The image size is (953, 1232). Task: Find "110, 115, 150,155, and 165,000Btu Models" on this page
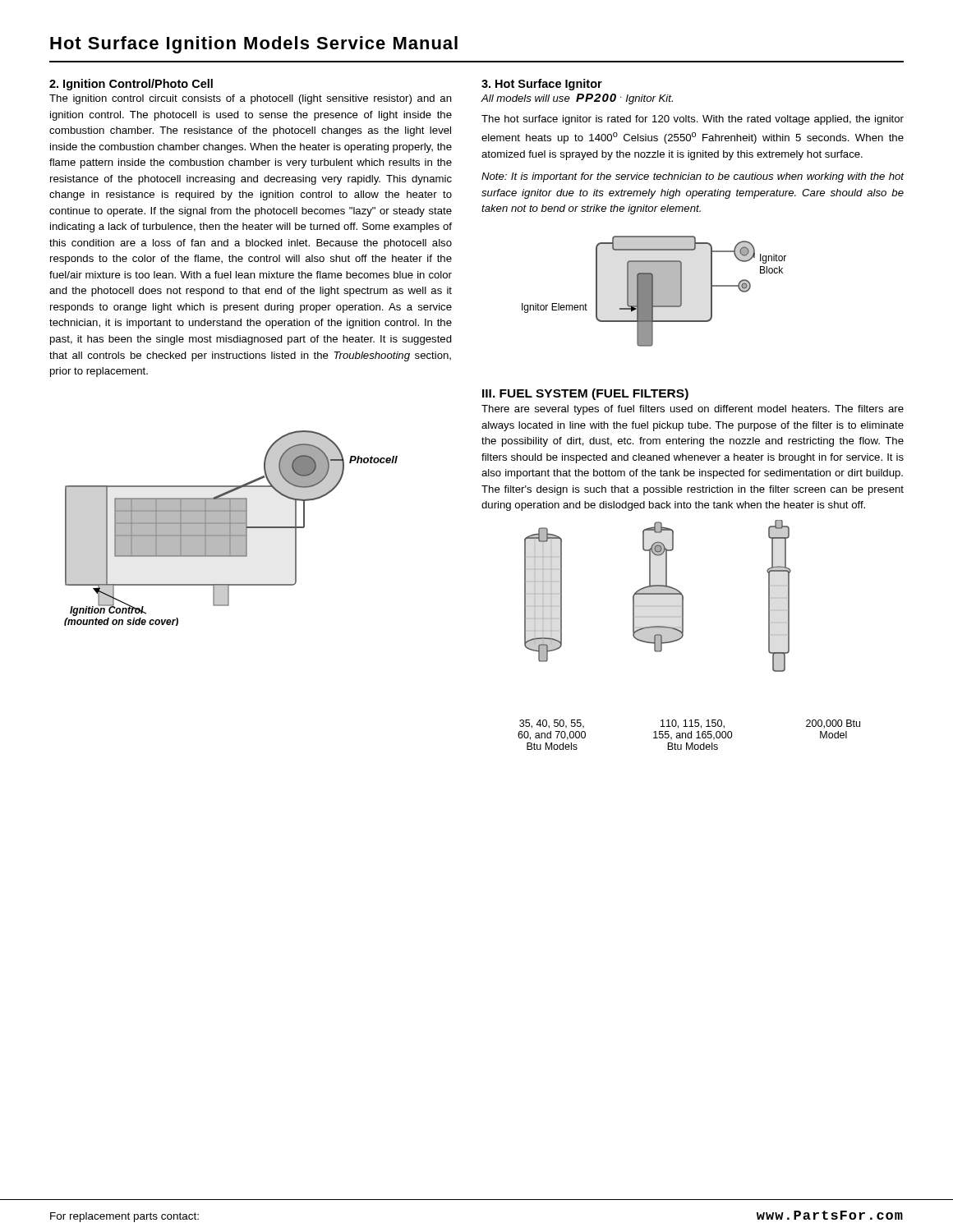click(x=693, y=735)
